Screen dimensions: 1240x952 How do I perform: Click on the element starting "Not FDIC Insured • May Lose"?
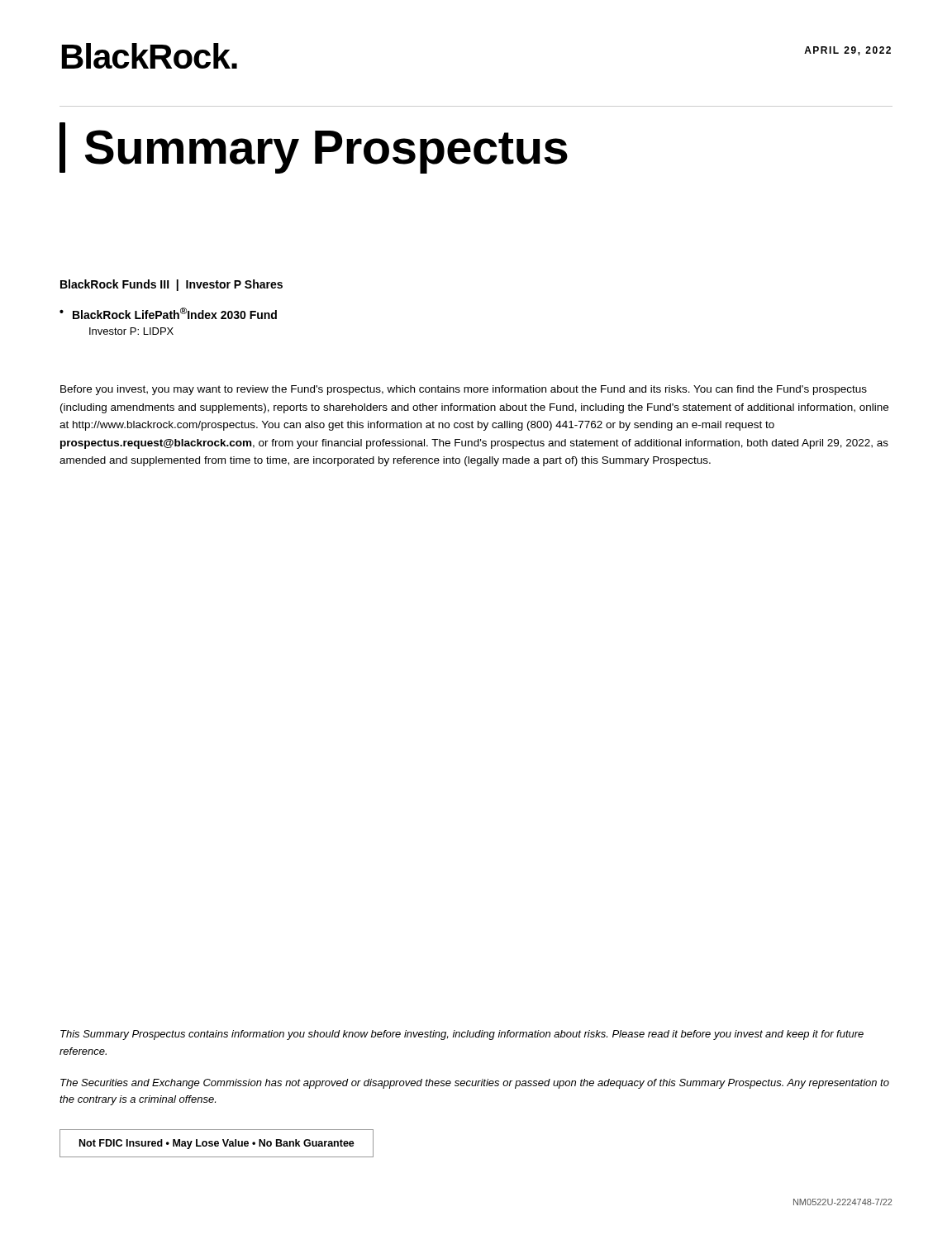tap(216, 1143)
